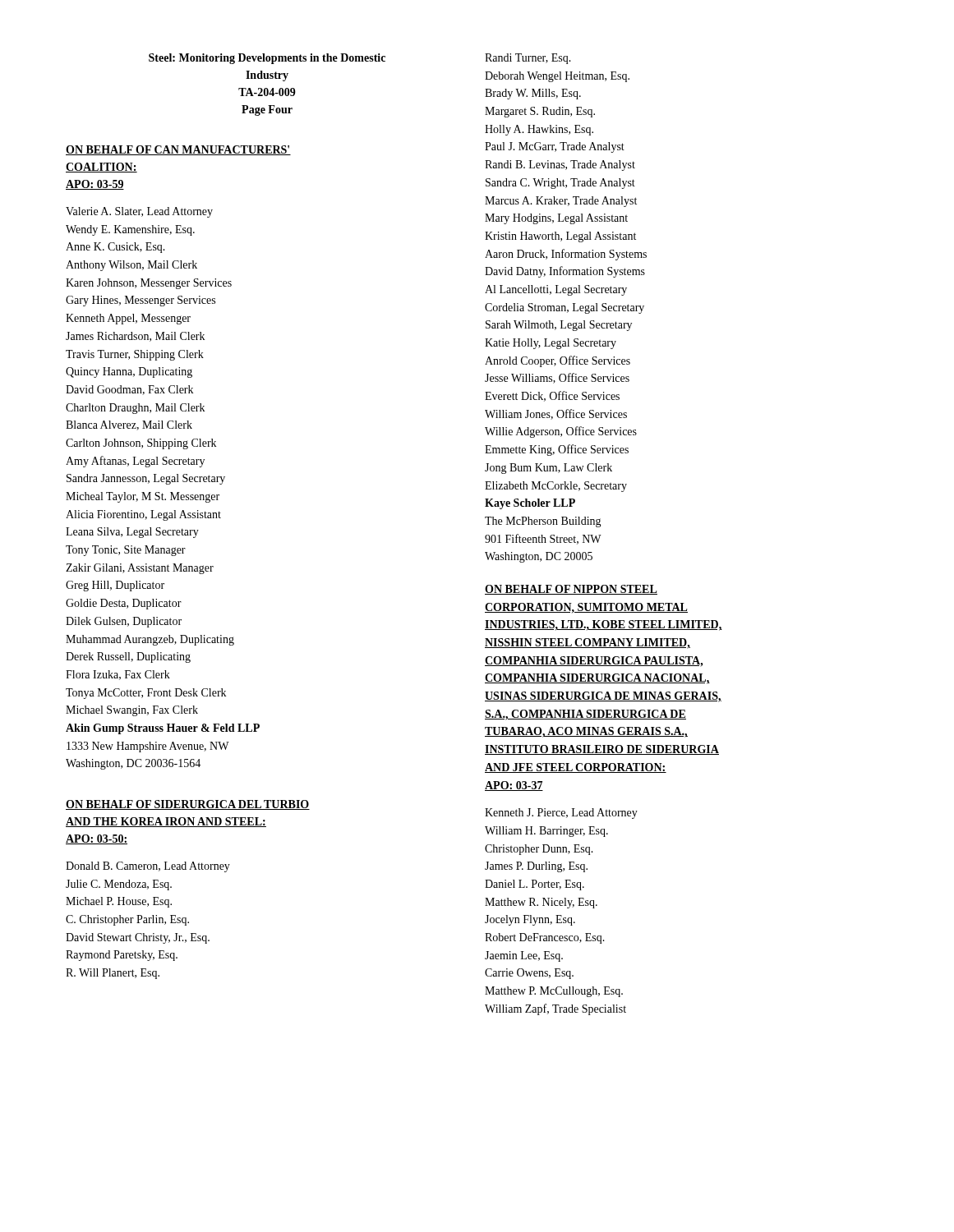Screen dimensions: 1232x954
Task: Navigate to the text block starting "Donald B. Cameron, Lead Attorney Julie"
Action: click(x=148, y=867)
